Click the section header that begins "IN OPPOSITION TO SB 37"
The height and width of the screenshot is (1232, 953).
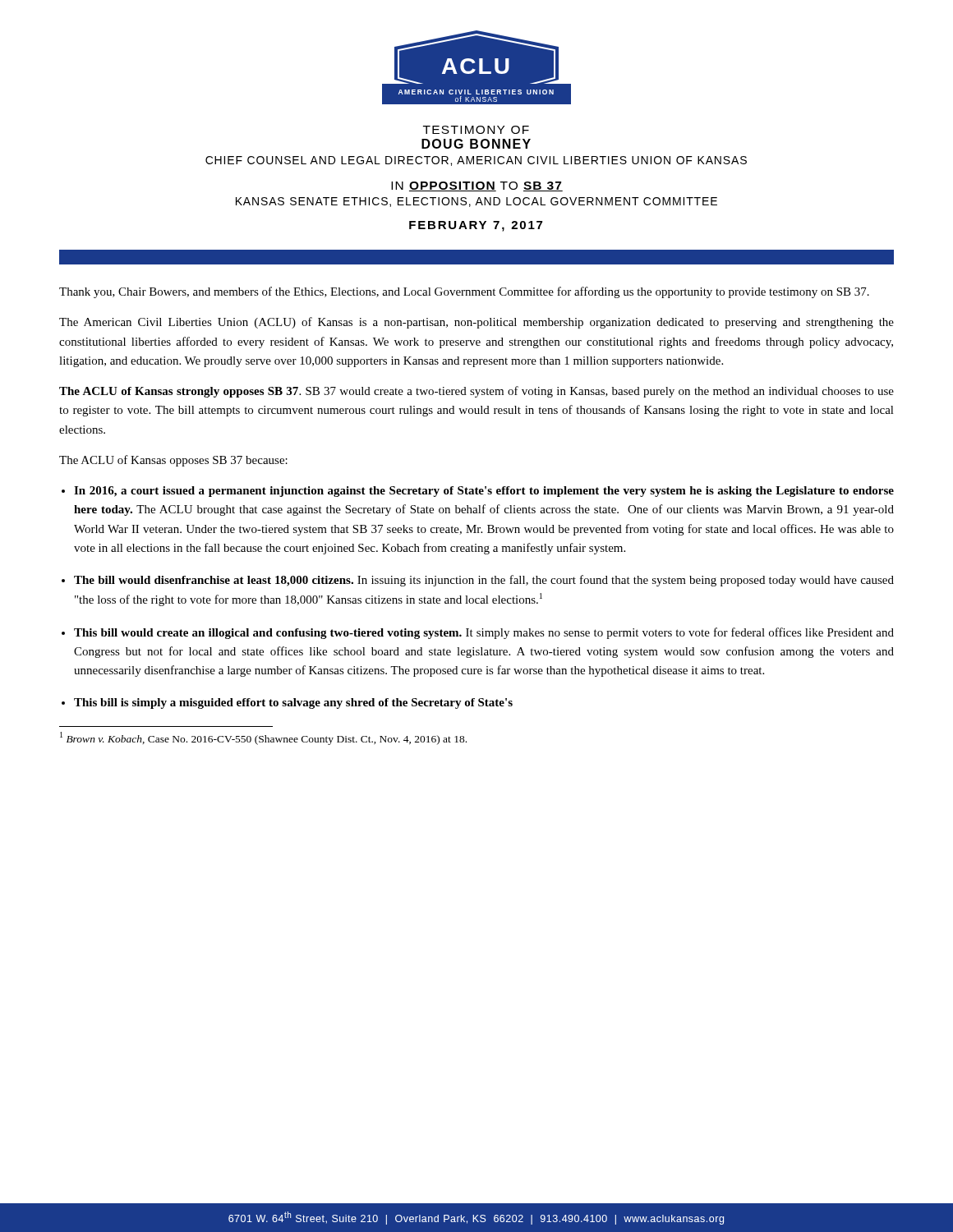click(x=476, y=193)
